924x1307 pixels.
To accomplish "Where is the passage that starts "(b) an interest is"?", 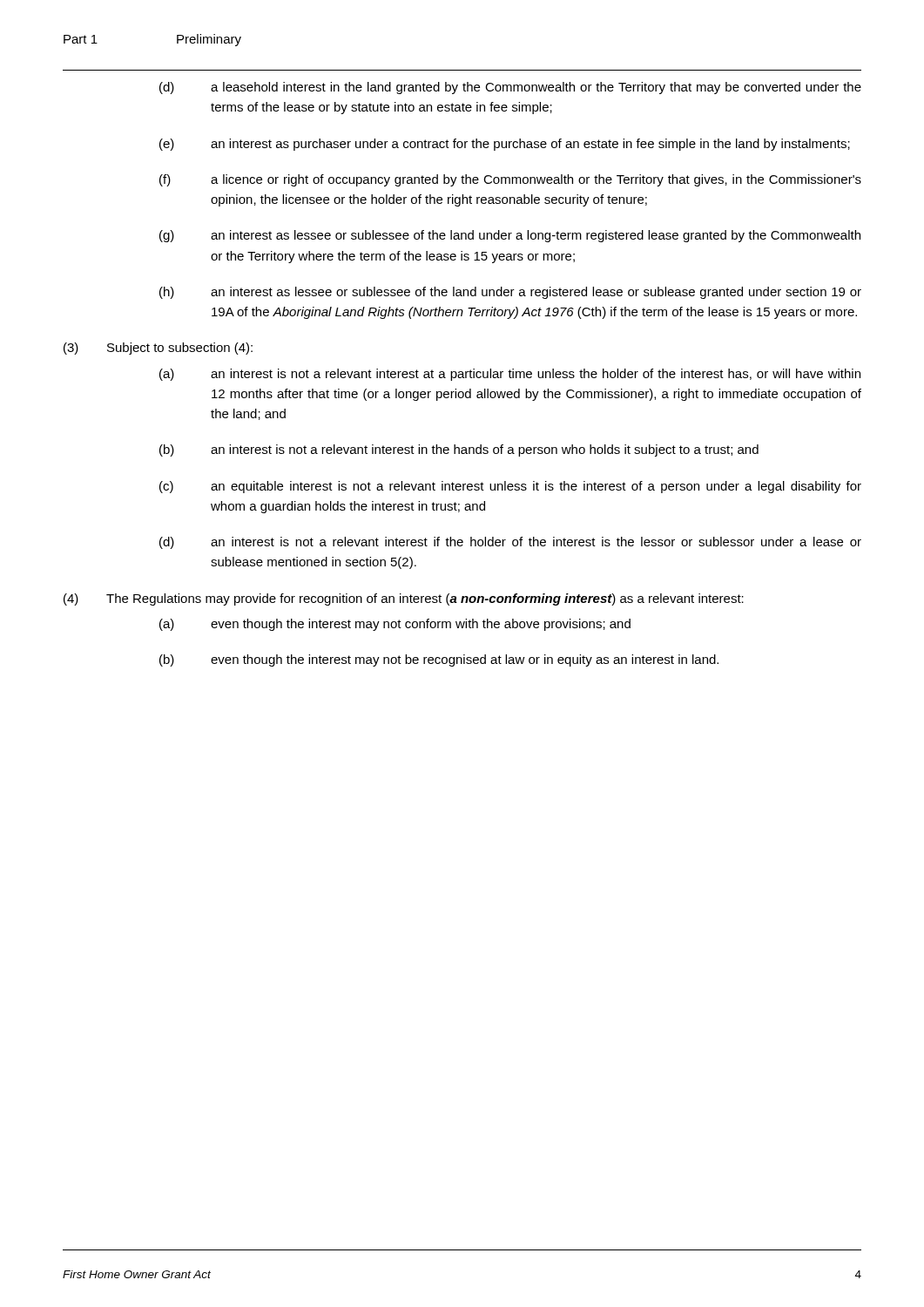I will click(x=462, y=450).
